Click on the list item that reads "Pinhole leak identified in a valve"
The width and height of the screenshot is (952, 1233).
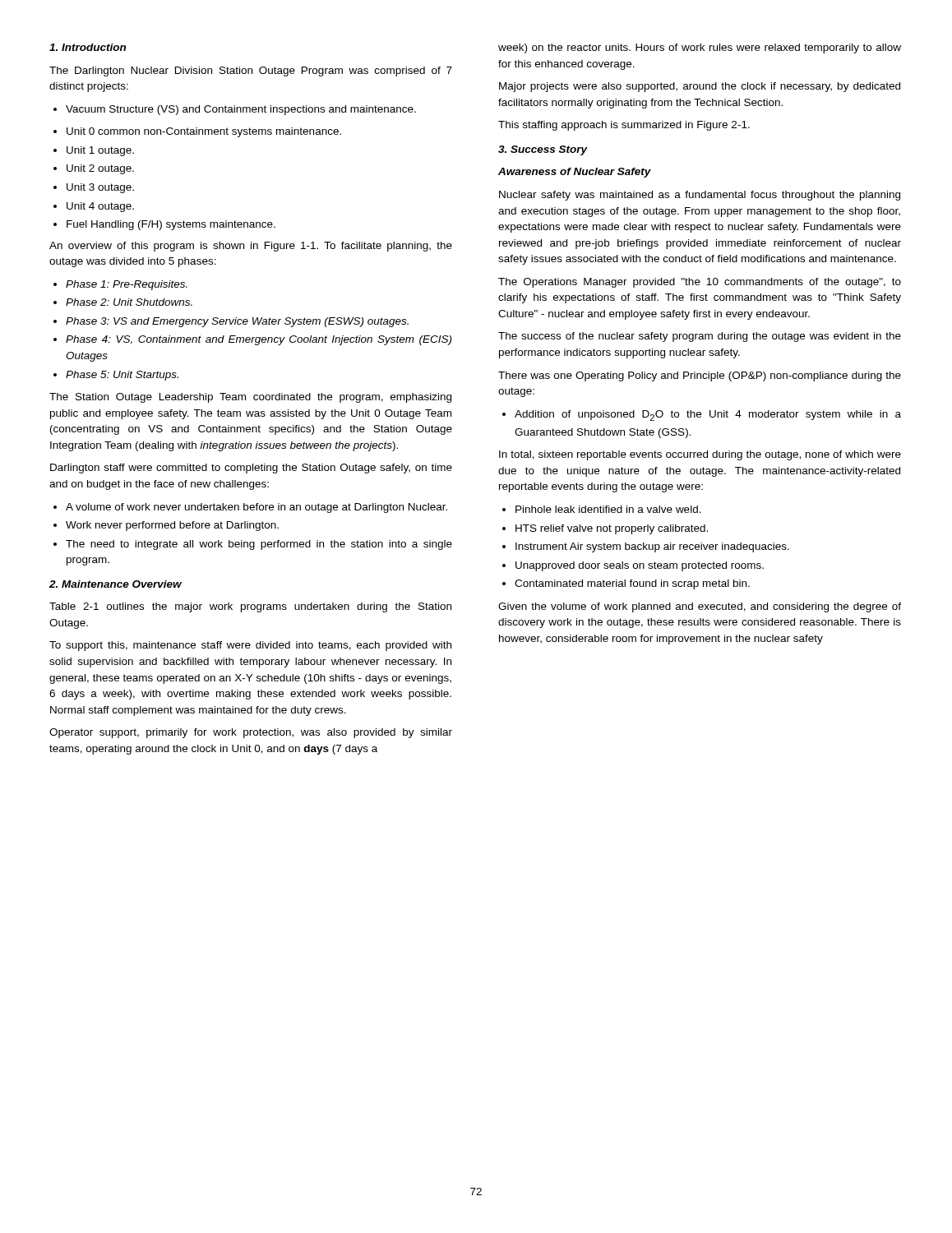point(700,509)
